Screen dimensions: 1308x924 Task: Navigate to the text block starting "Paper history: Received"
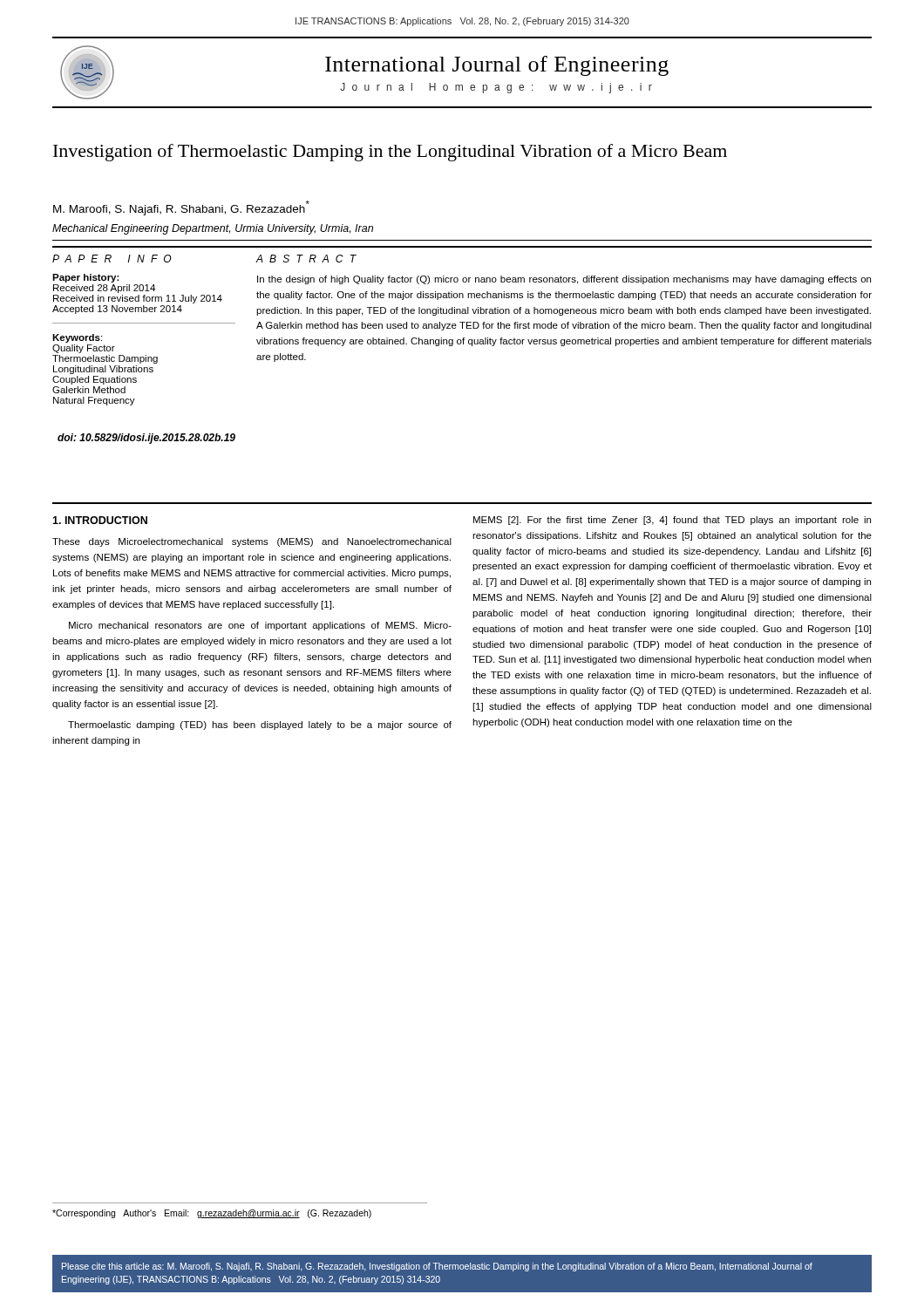(137, 293)
